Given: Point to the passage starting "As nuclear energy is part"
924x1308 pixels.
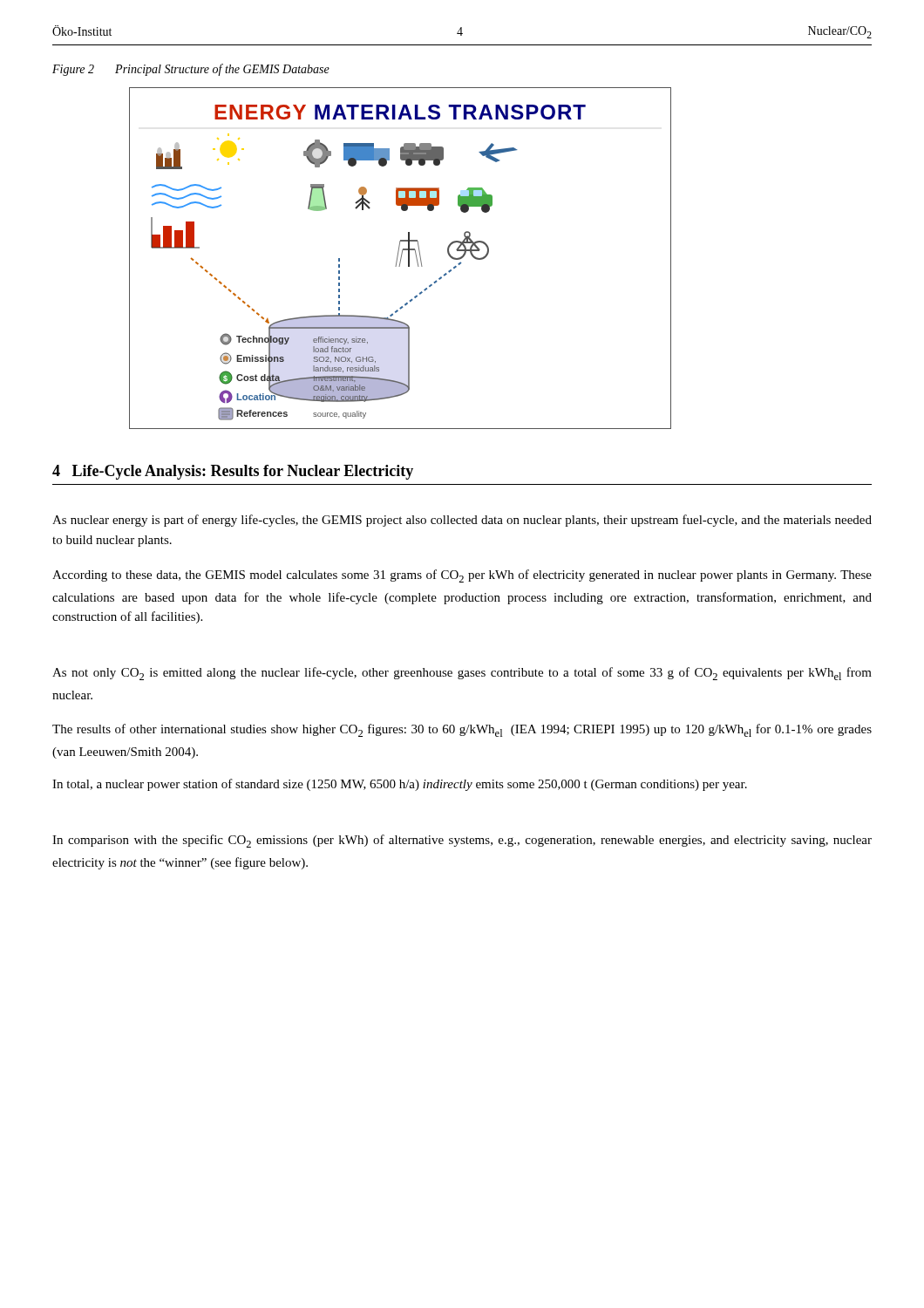Looking at the screenshot, I should click(462, 530).
